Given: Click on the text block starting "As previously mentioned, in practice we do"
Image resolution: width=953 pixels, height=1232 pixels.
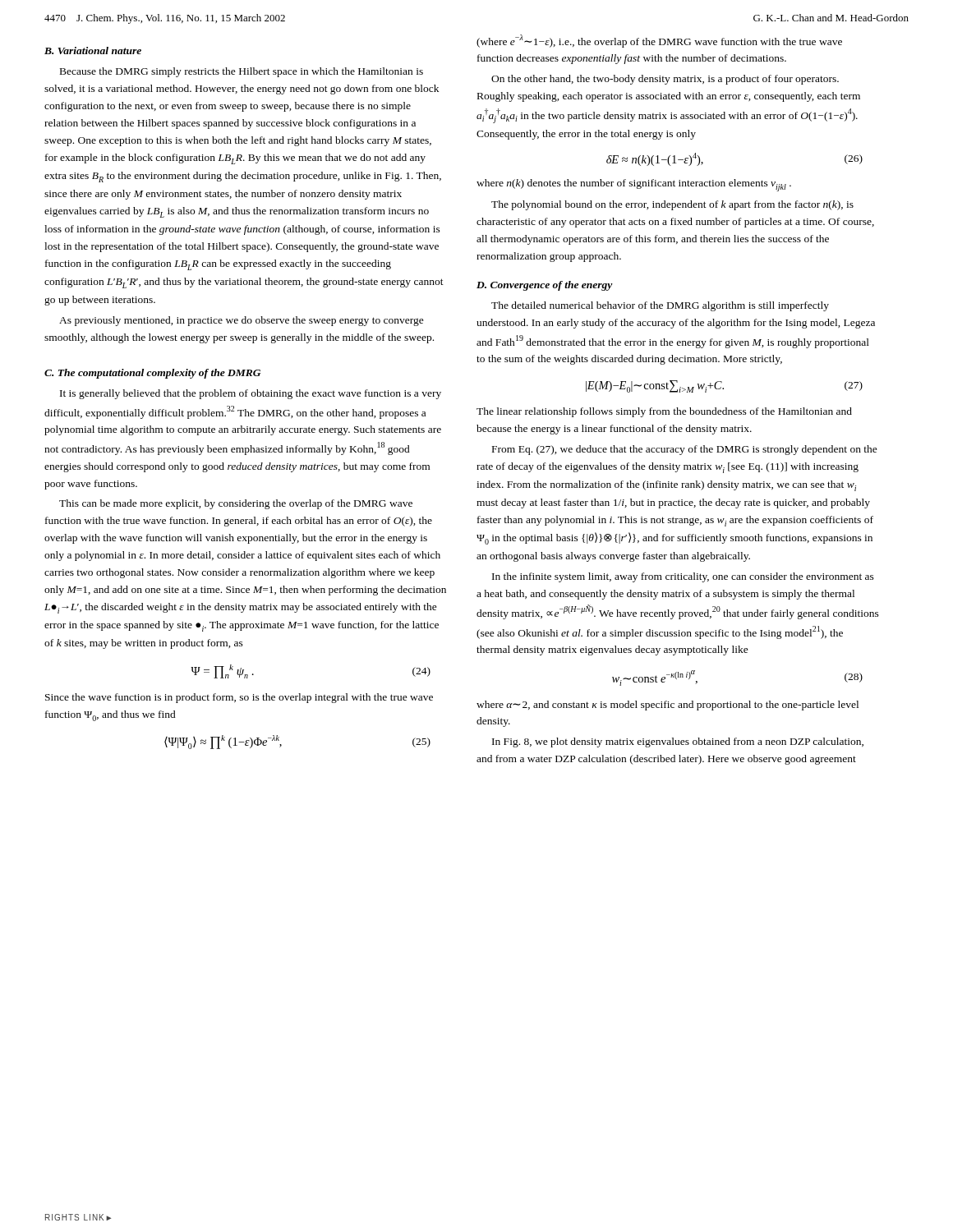Looking at the screenshot, I should click(239, 329).
